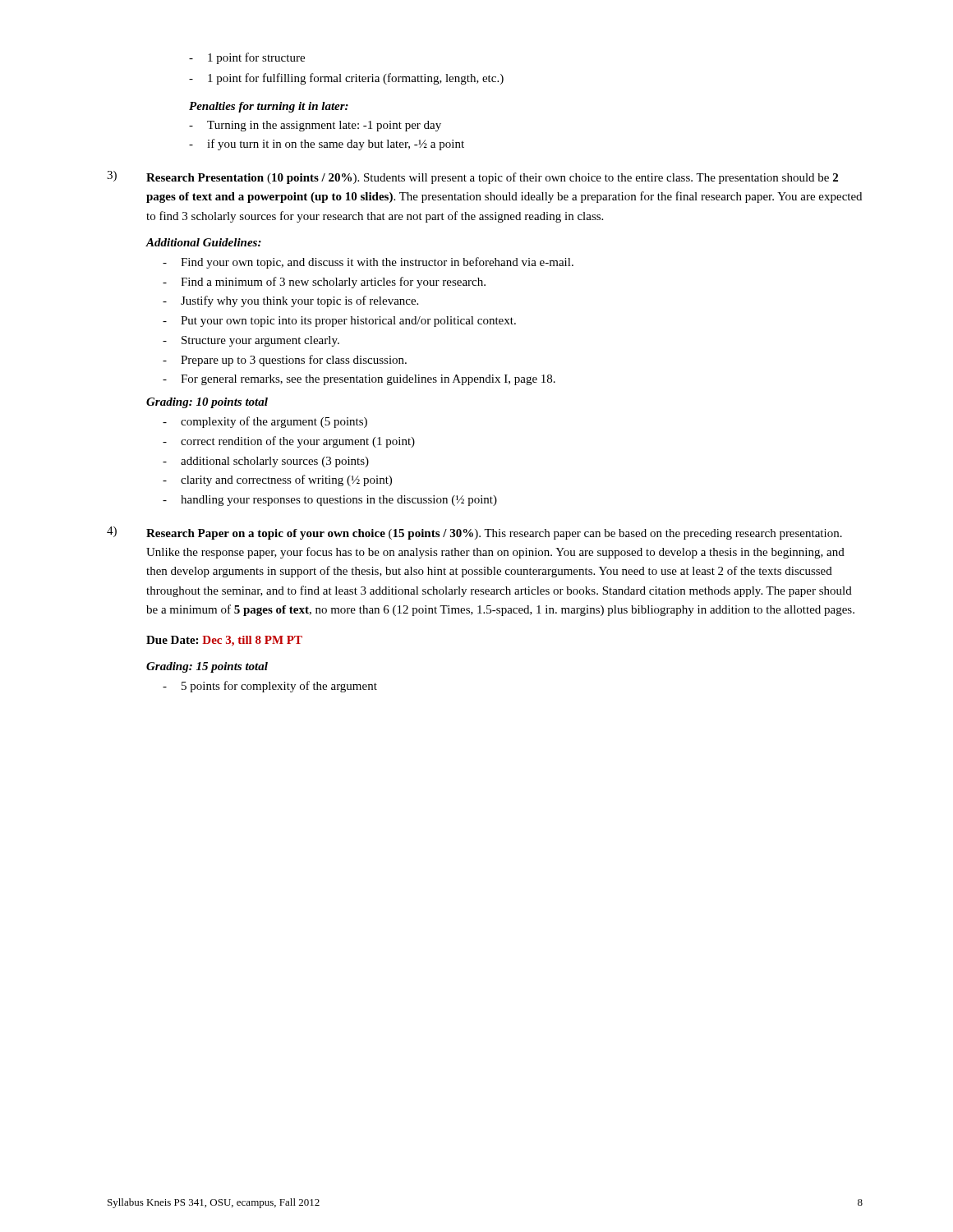Image resolution: width=953 pixels, height=1232 pixels.
Task: Find the list item that says "- complexity of"
Action: click(265, 422)
